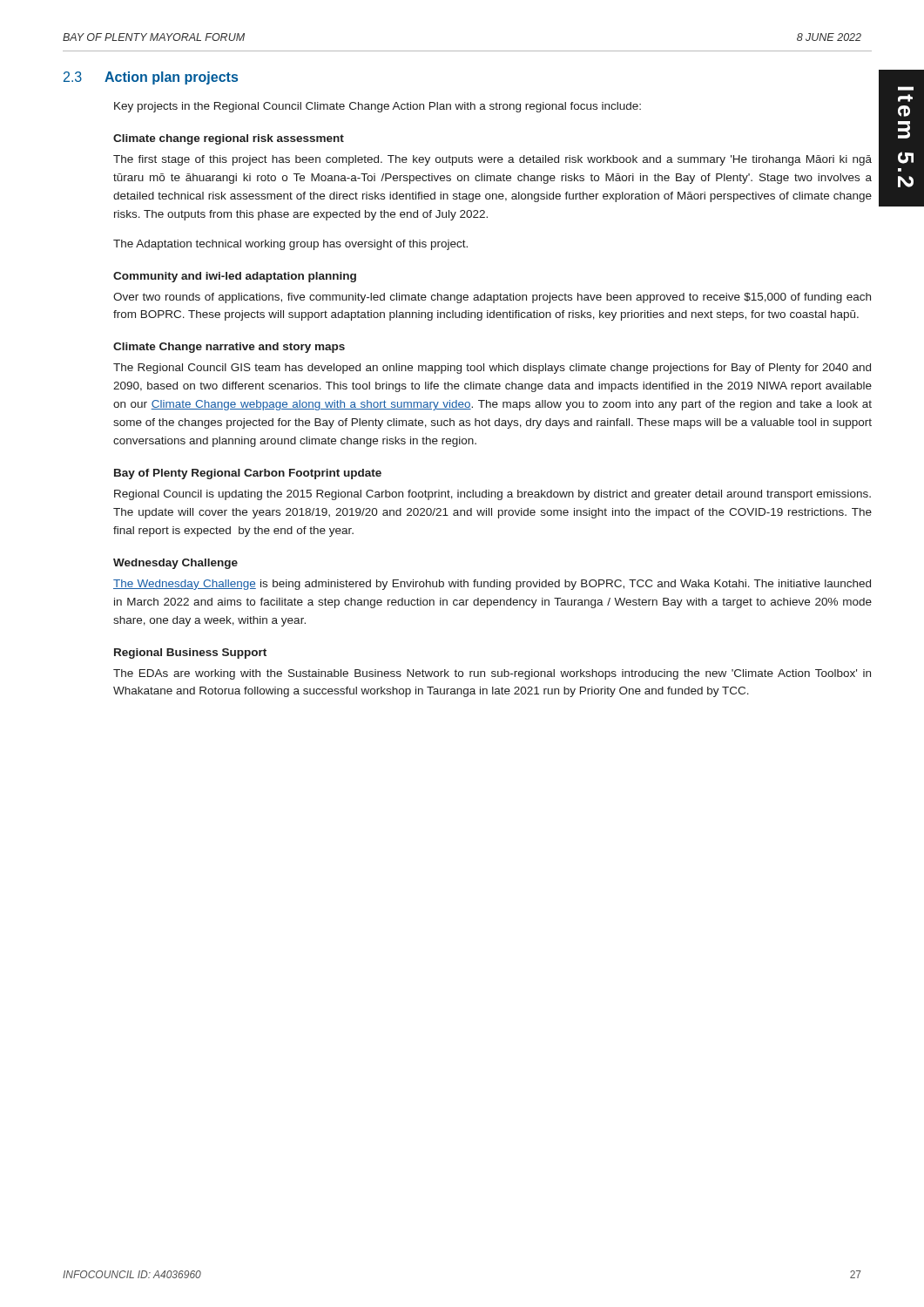Image resolution: width=924 pixels, height=1307 pixels.
Task: Find the section header on this page that starts "Bay of Plenty Regional Carbon"
Action: (247, 473)
